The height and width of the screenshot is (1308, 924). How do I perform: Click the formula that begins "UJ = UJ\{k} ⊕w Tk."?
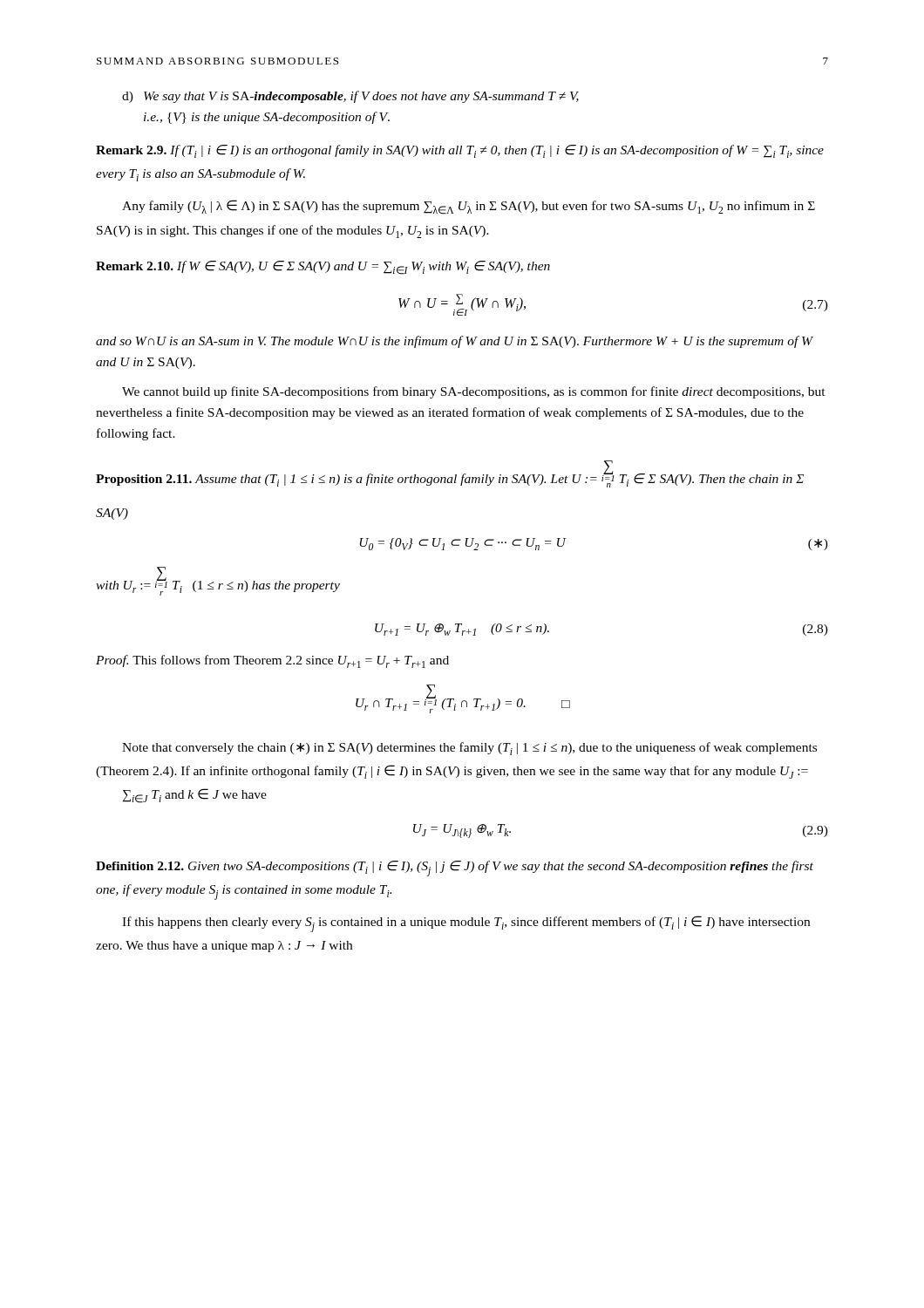click(462, 830)
